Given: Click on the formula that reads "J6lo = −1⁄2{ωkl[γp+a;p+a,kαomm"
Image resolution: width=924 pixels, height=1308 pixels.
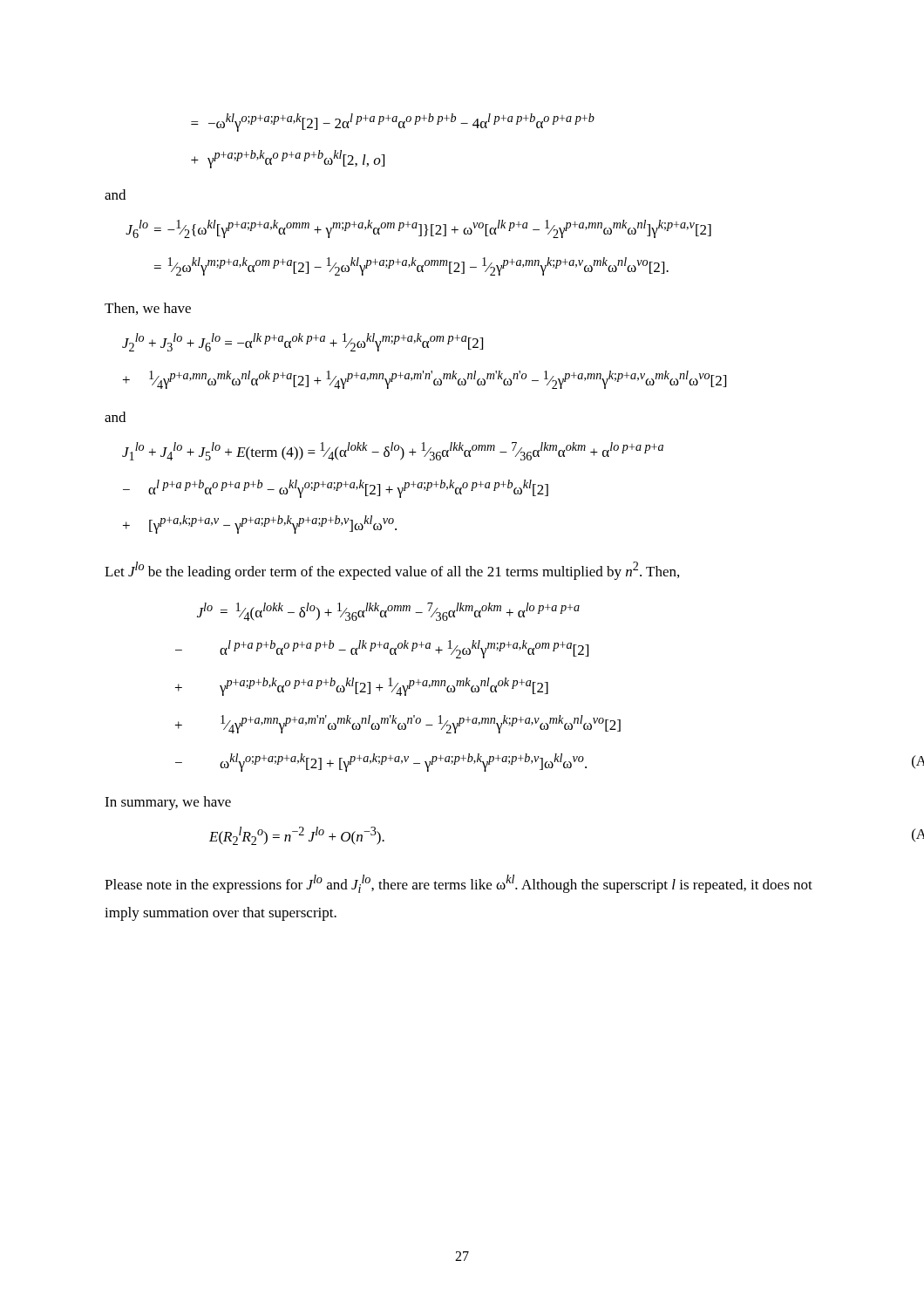Looking at the screenshot, I should click(418, 229).
